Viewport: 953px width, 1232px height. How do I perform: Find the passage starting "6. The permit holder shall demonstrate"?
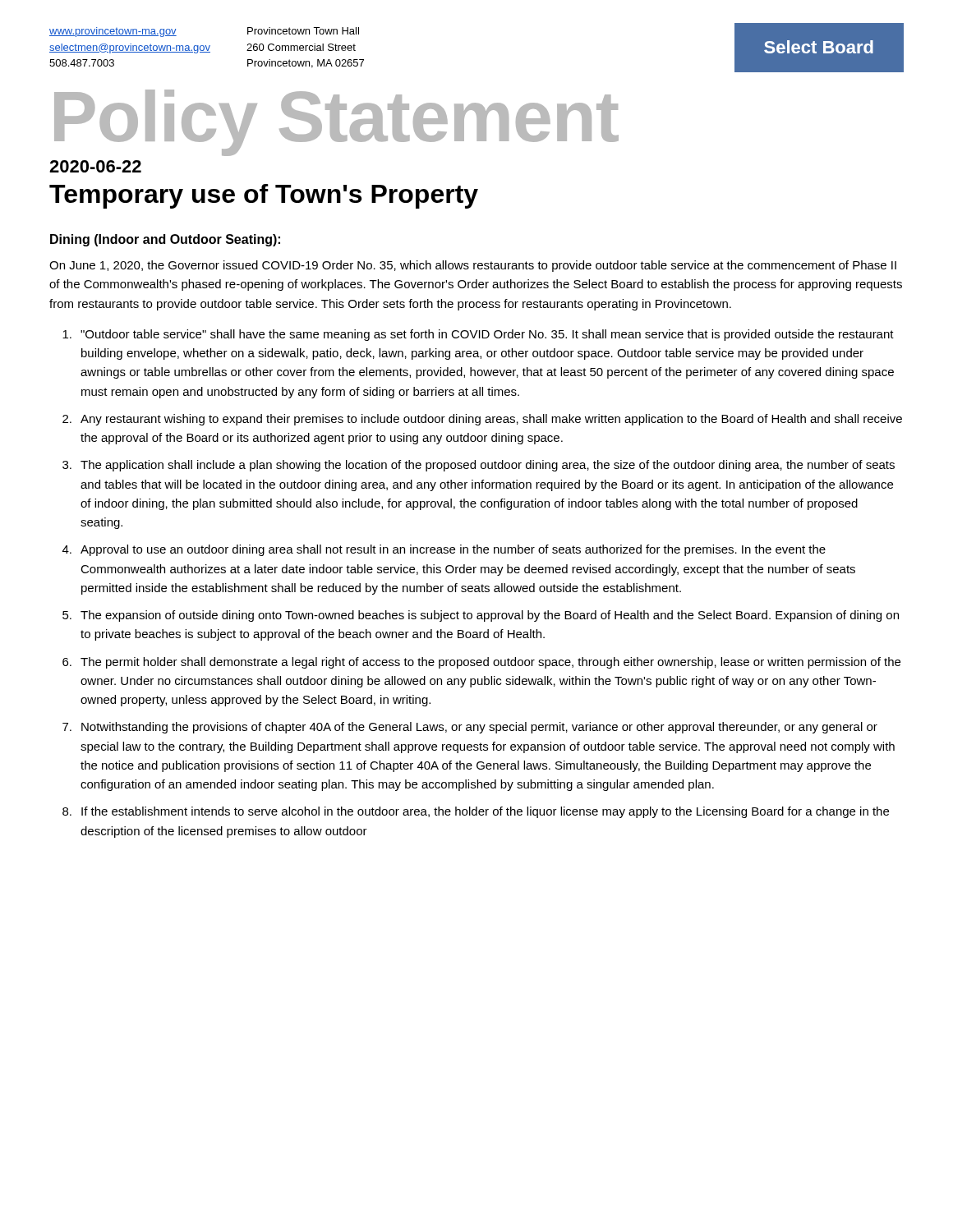(x=476, y=680)
